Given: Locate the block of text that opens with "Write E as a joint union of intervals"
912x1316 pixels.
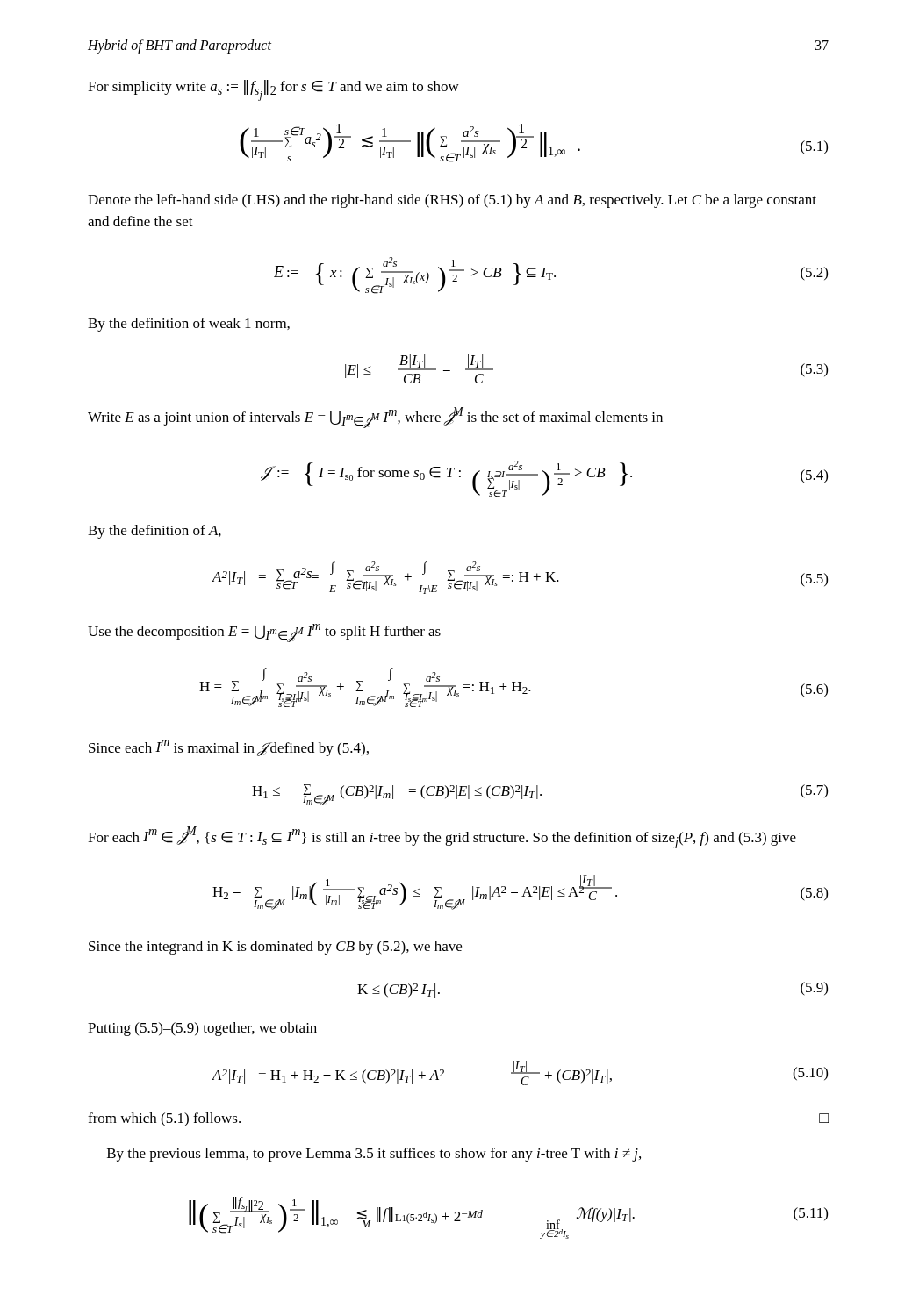Looking at the screenshot, I should 375,417.
